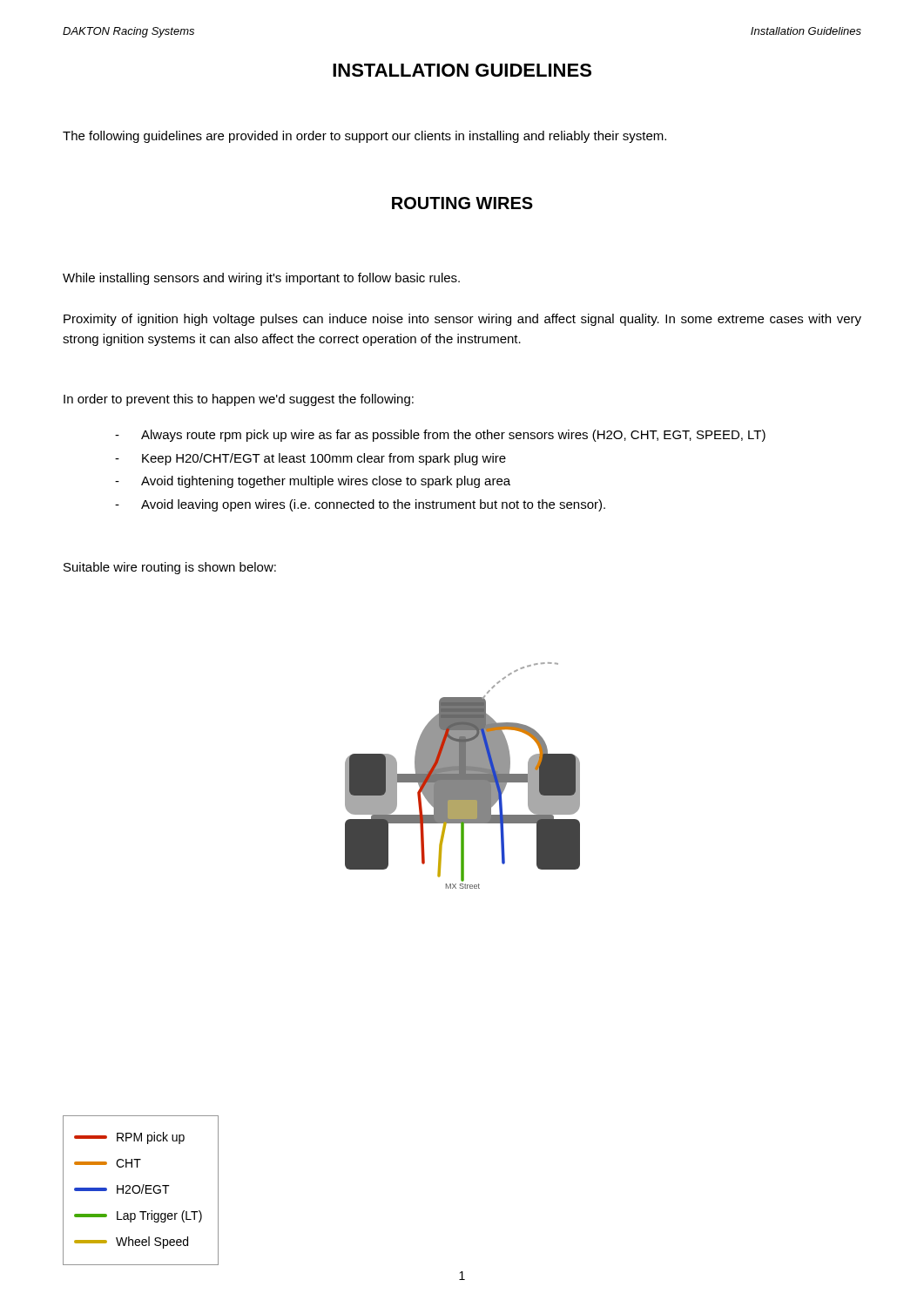Click on the block starting "- Always route"

coord(488,435)
